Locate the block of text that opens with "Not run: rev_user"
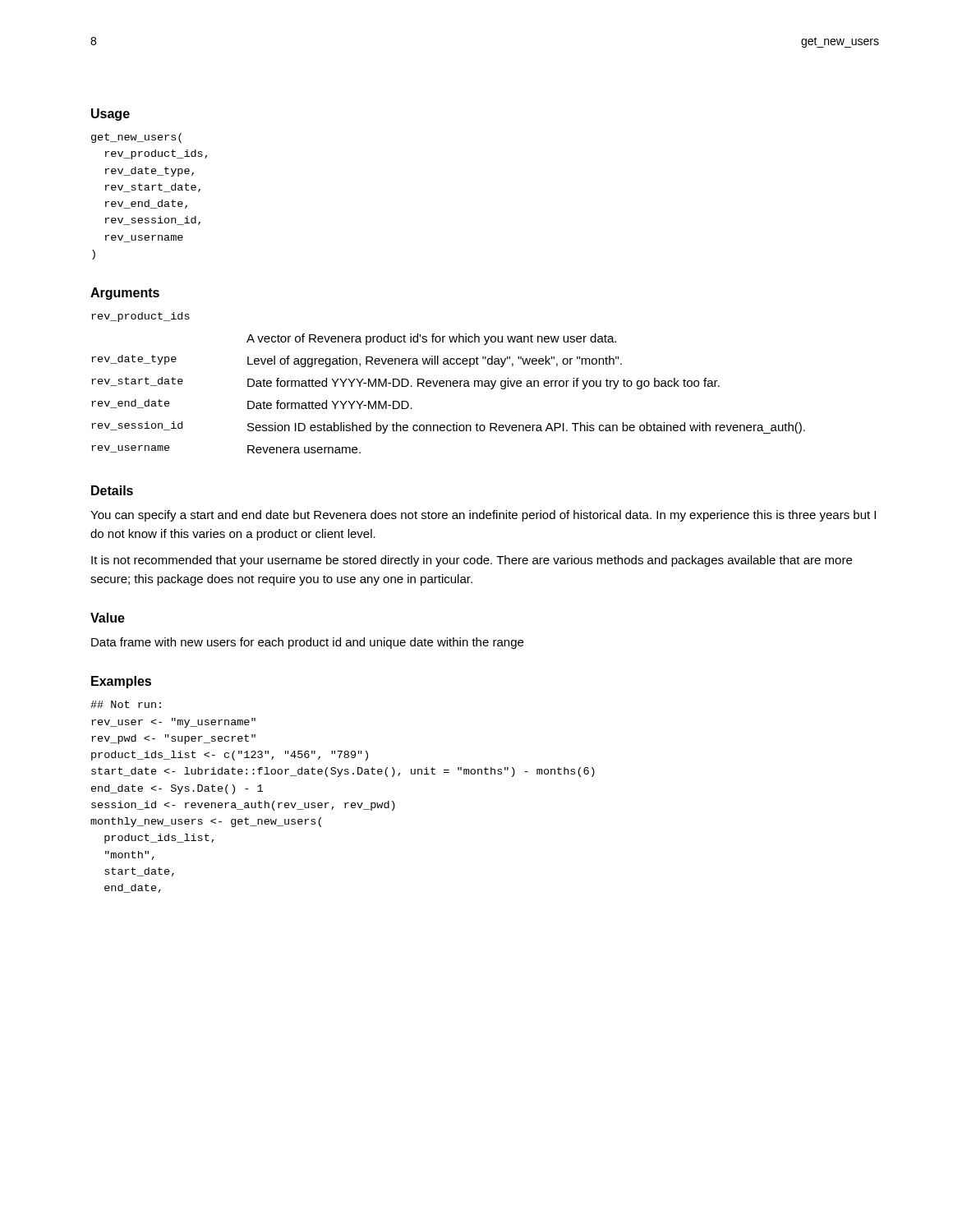The width and height of the screenshot is (953, 1232). [x=126, y=704]
